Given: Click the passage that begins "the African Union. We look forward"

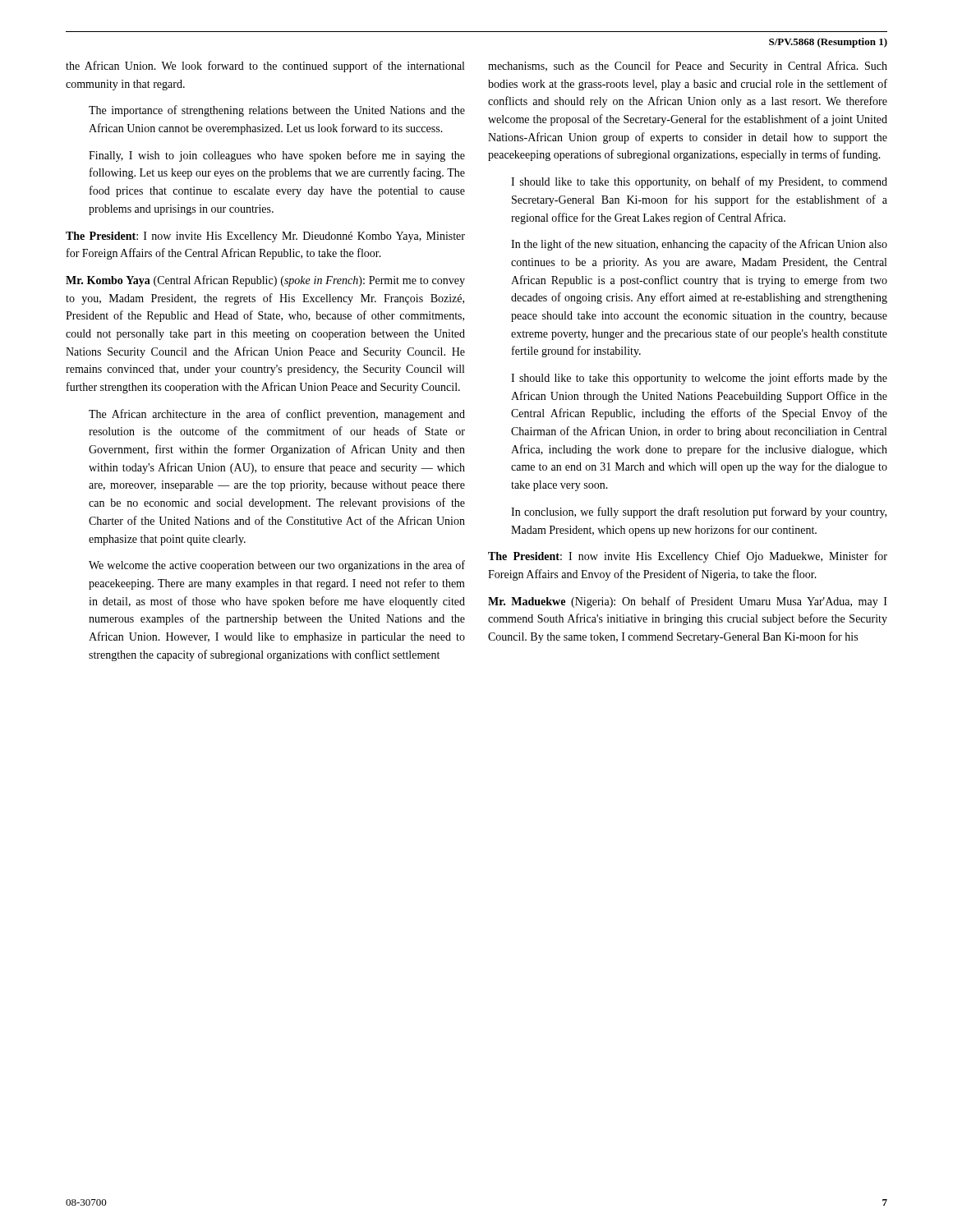Looking at the screenshot, I should point(265,75).
